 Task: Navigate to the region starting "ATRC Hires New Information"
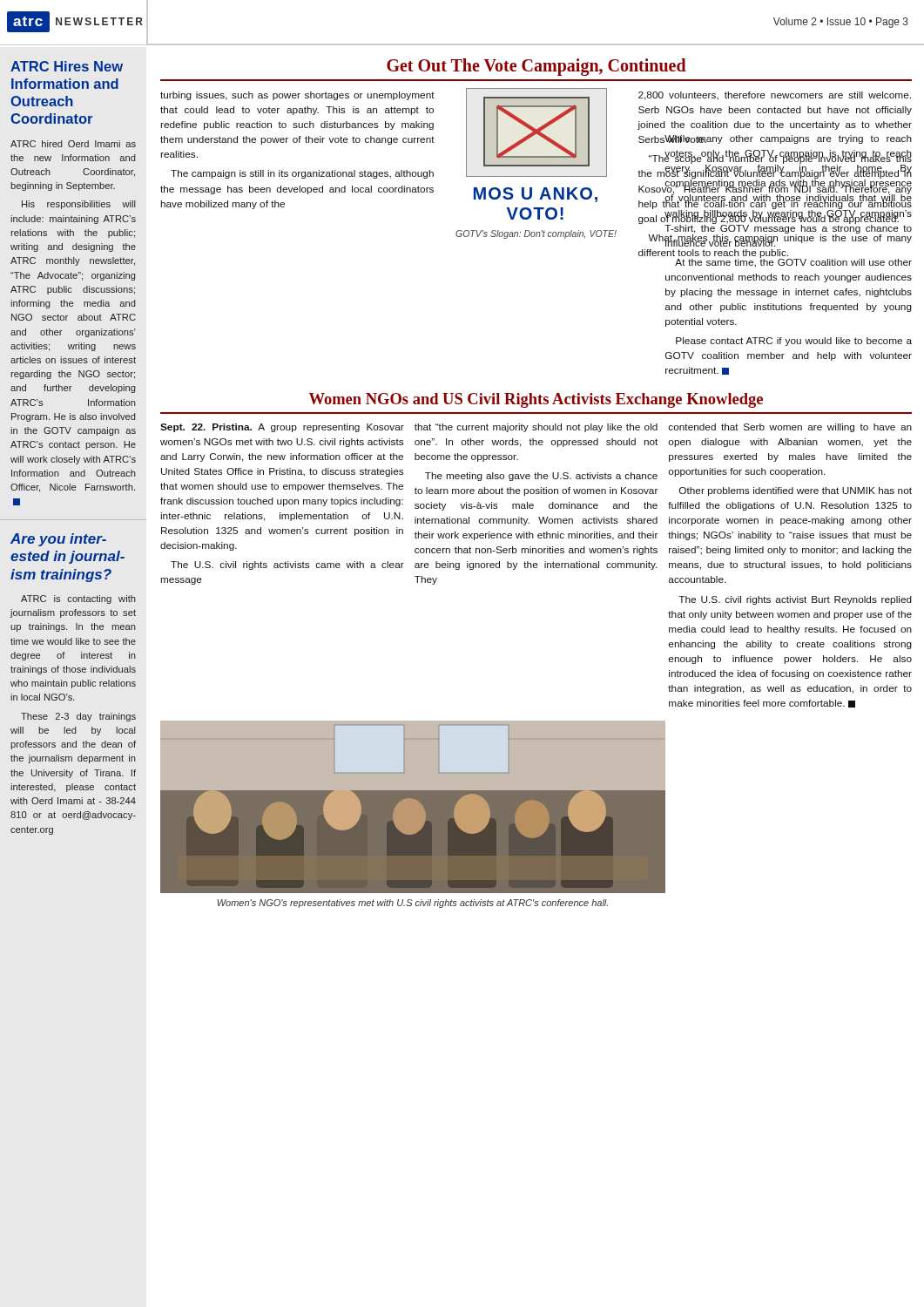tap(73, 93)
